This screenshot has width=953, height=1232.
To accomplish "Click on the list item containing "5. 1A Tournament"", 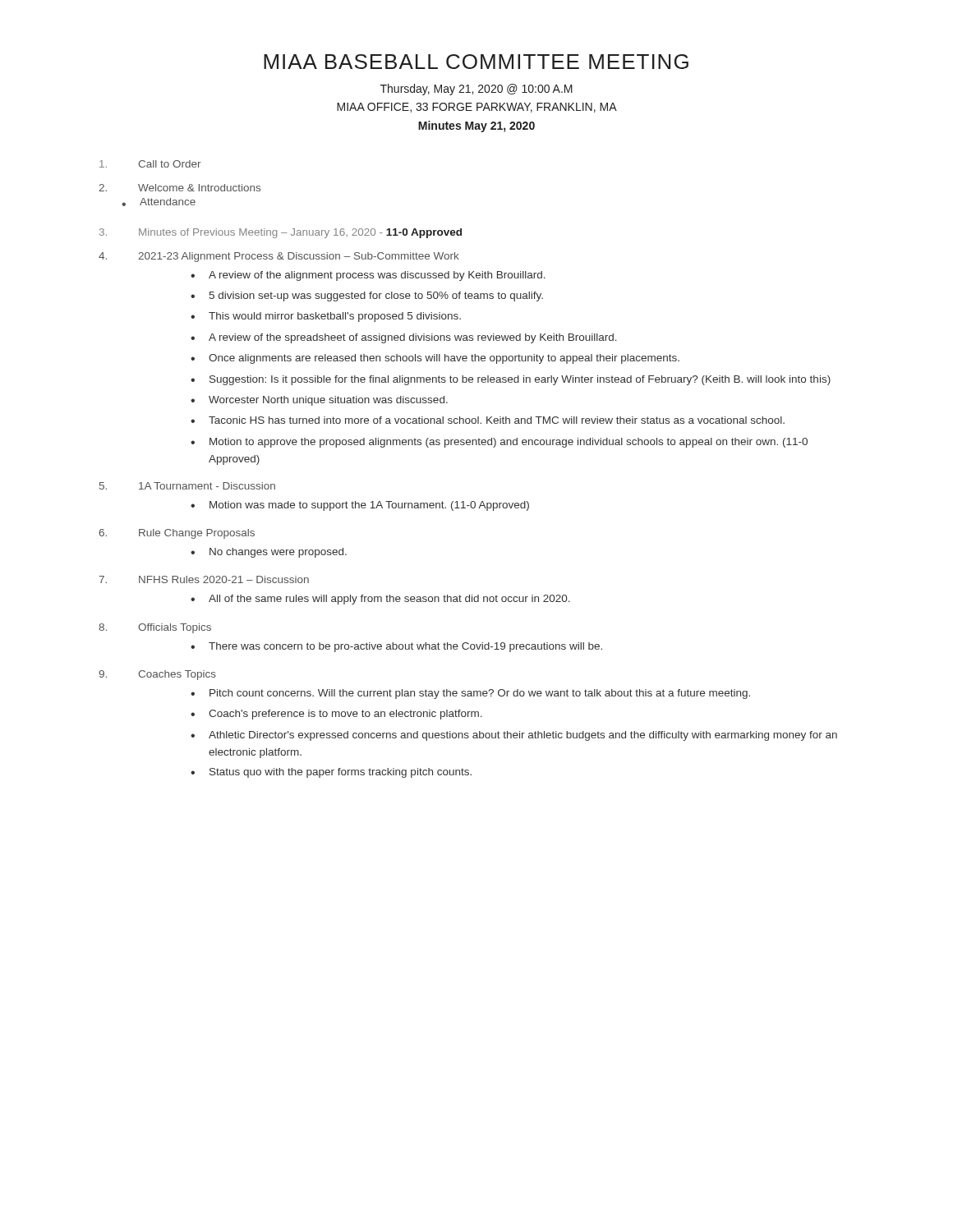I will 187,485.
